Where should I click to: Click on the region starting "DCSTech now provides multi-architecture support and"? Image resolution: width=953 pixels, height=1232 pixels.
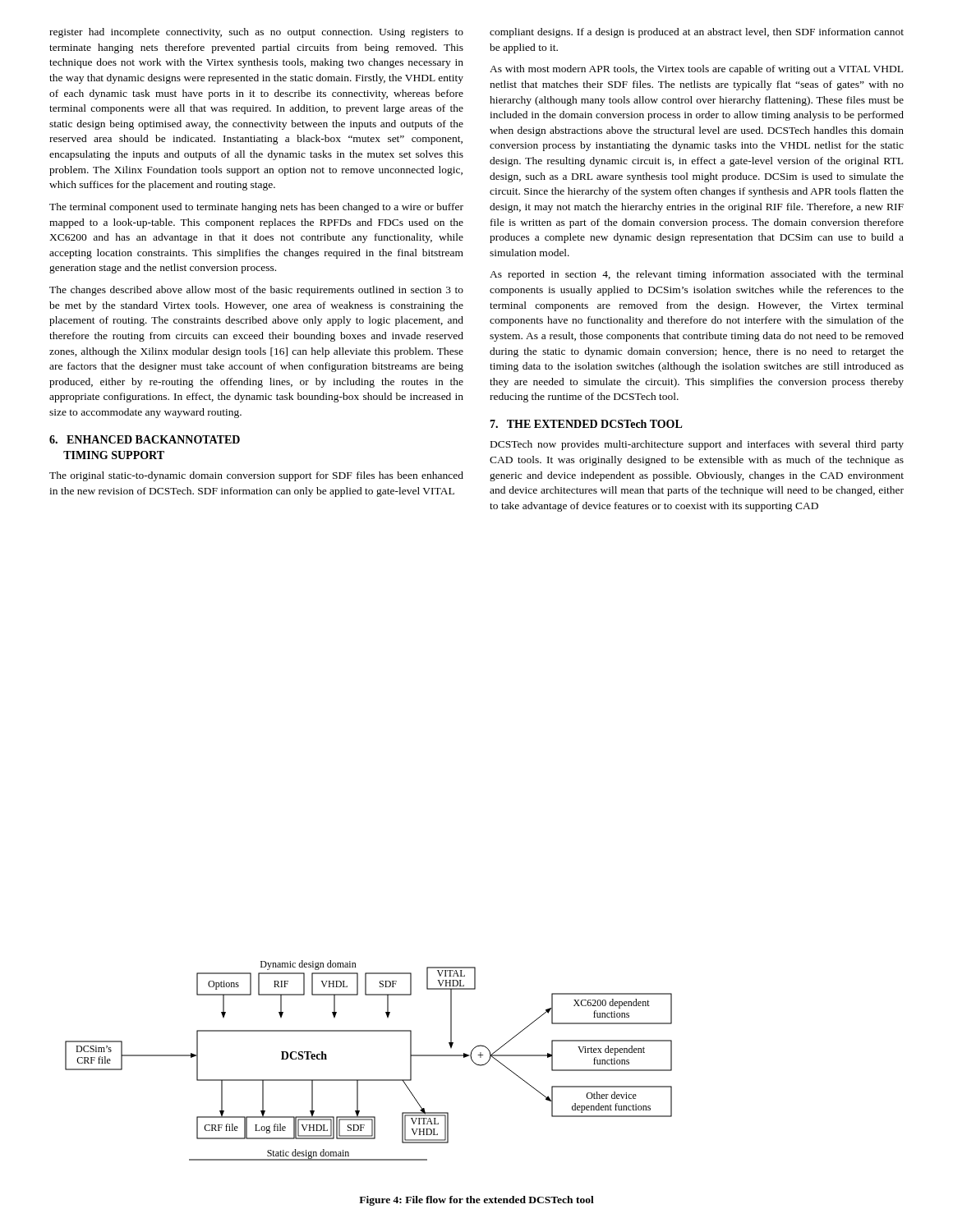coord(697,475)
